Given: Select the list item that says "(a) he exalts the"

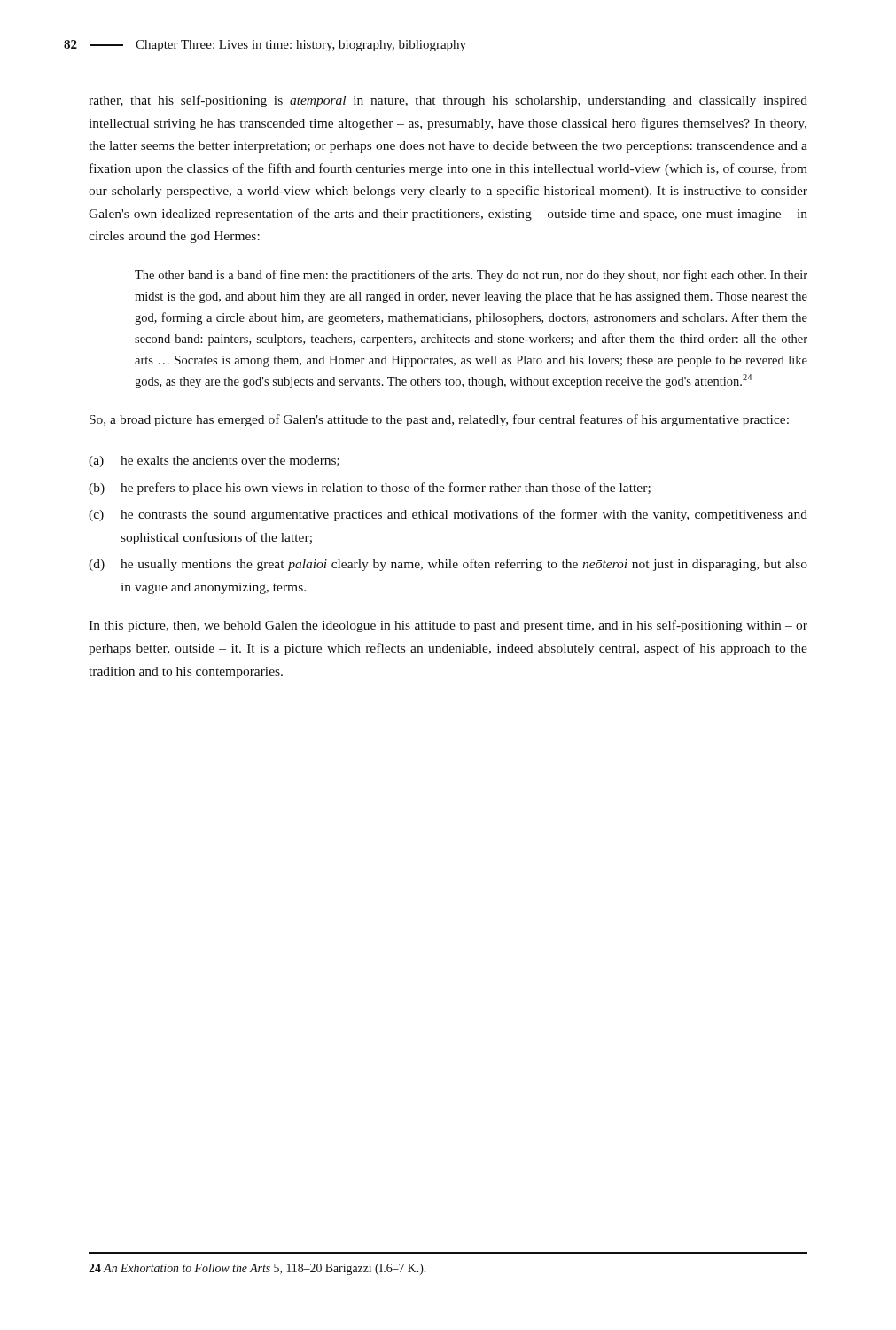Looking at the screenshot, I should (x=214, y=462).
